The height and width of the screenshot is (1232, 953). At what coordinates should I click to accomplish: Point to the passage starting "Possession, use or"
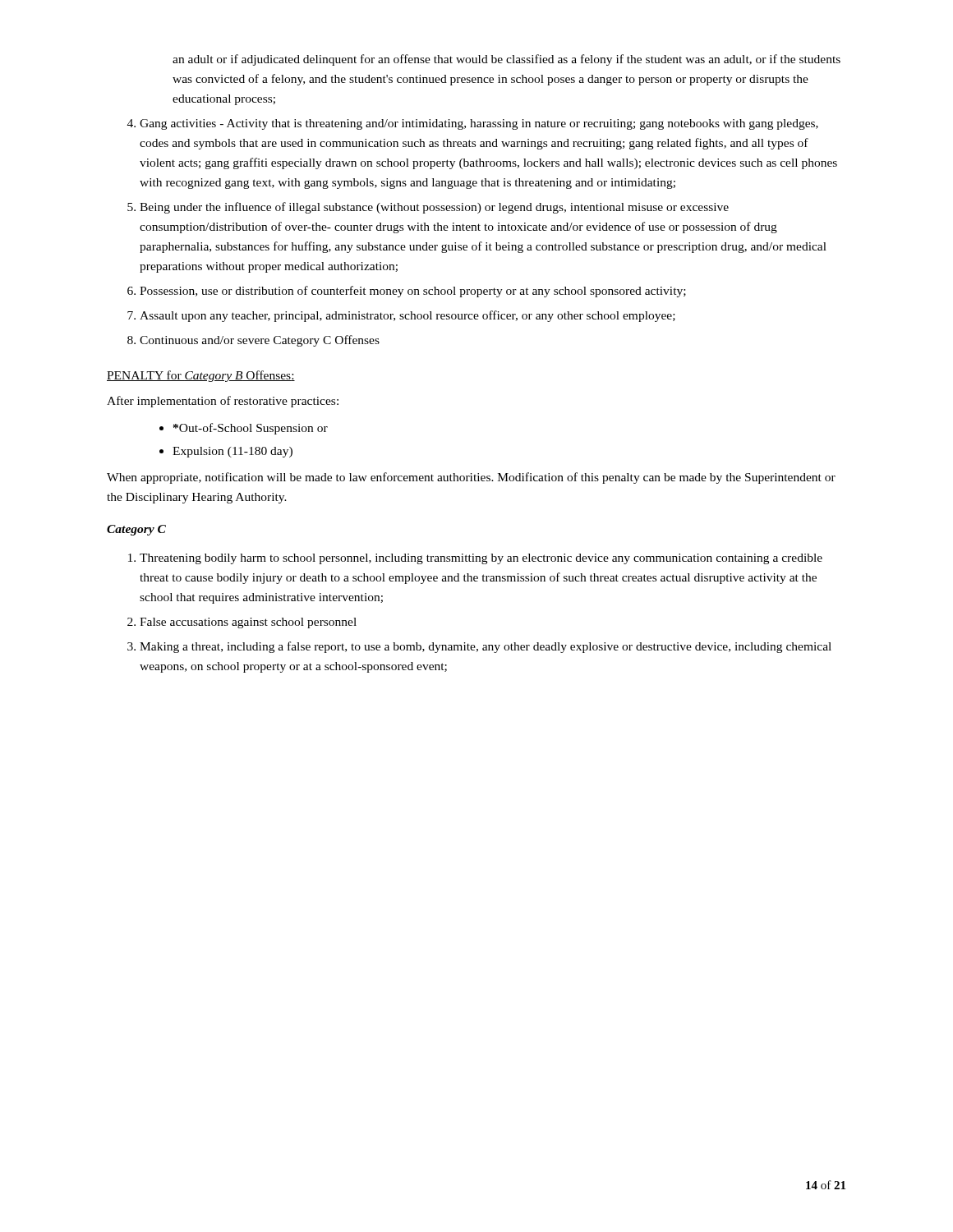coord(413,290)
